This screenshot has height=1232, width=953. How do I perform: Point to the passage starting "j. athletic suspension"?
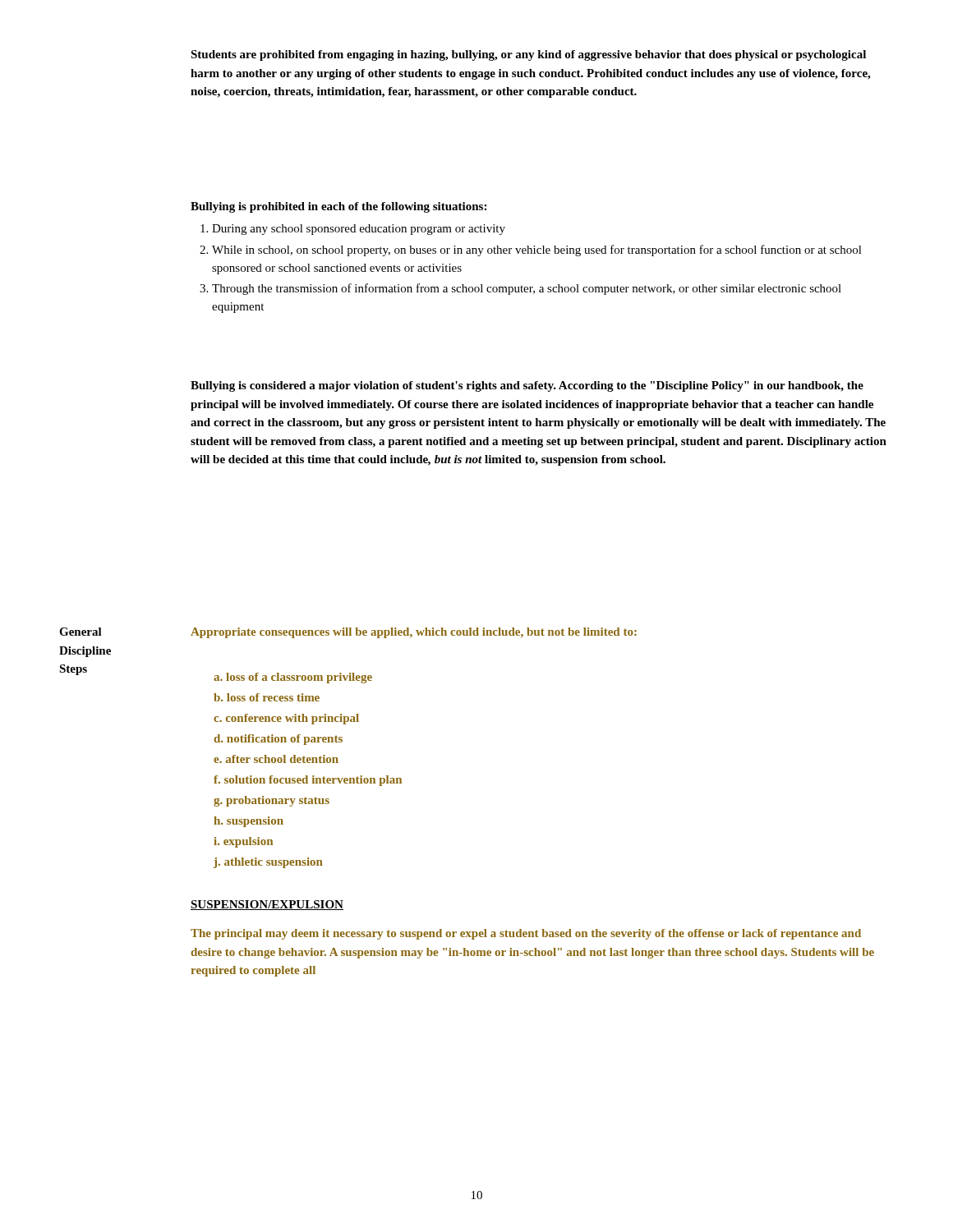point(268,862)
